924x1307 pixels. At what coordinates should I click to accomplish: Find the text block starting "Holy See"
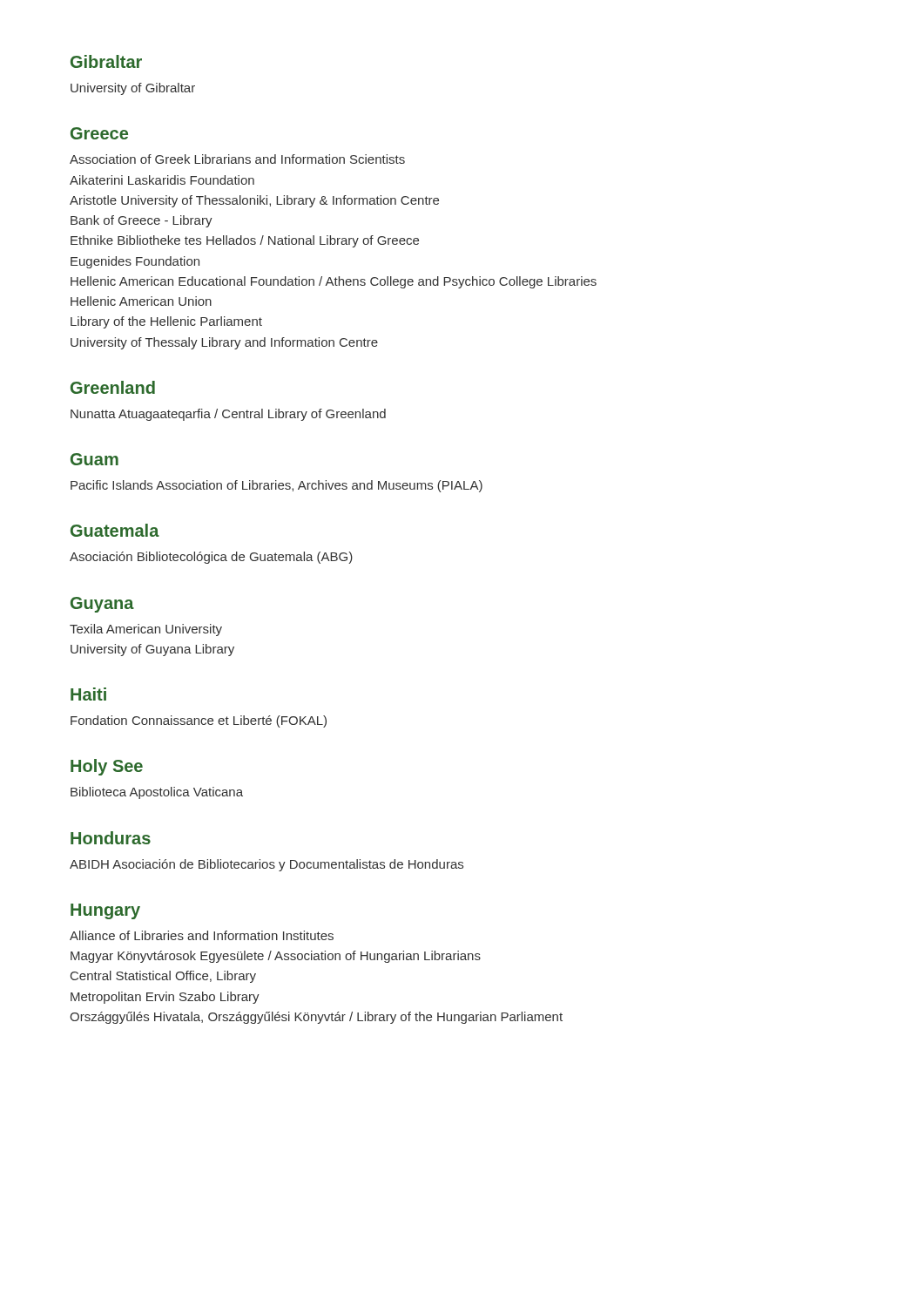(106, 766)
